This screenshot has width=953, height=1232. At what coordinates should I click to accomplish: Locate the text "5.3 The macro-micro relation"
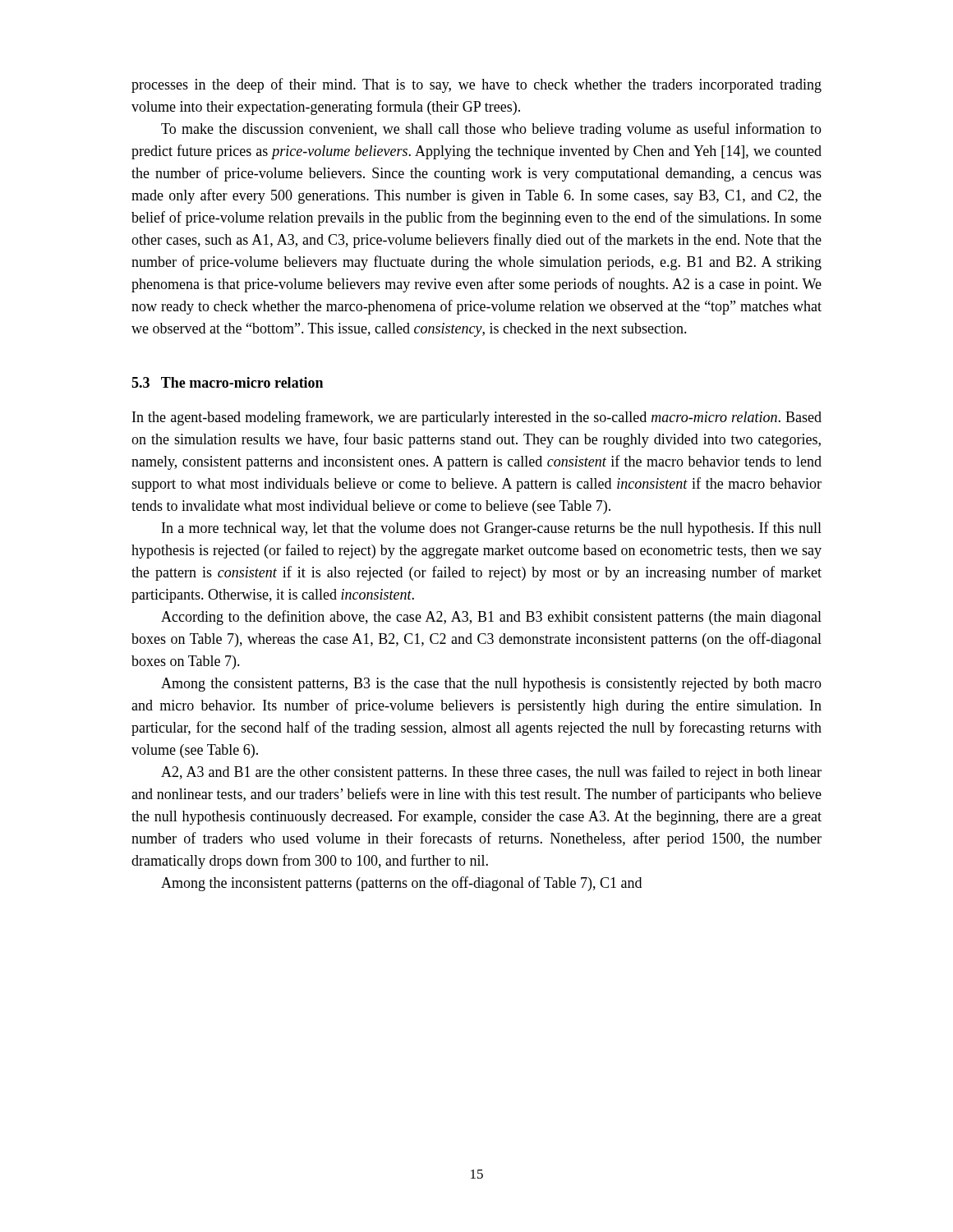click(x=227, y=383)
